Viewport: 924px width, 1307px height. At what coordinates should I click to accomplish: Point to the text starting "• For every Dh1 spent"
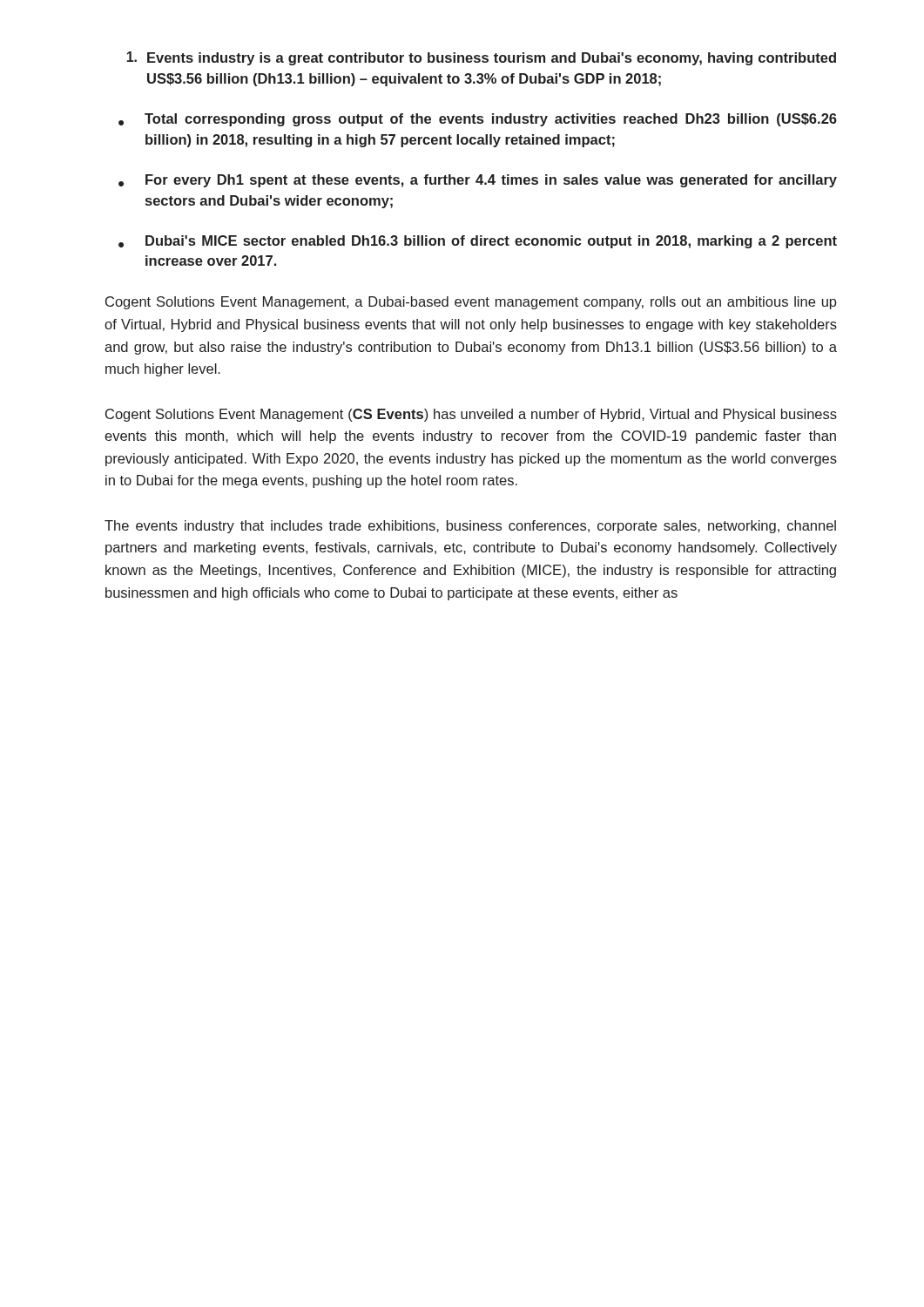pos(471,190)
